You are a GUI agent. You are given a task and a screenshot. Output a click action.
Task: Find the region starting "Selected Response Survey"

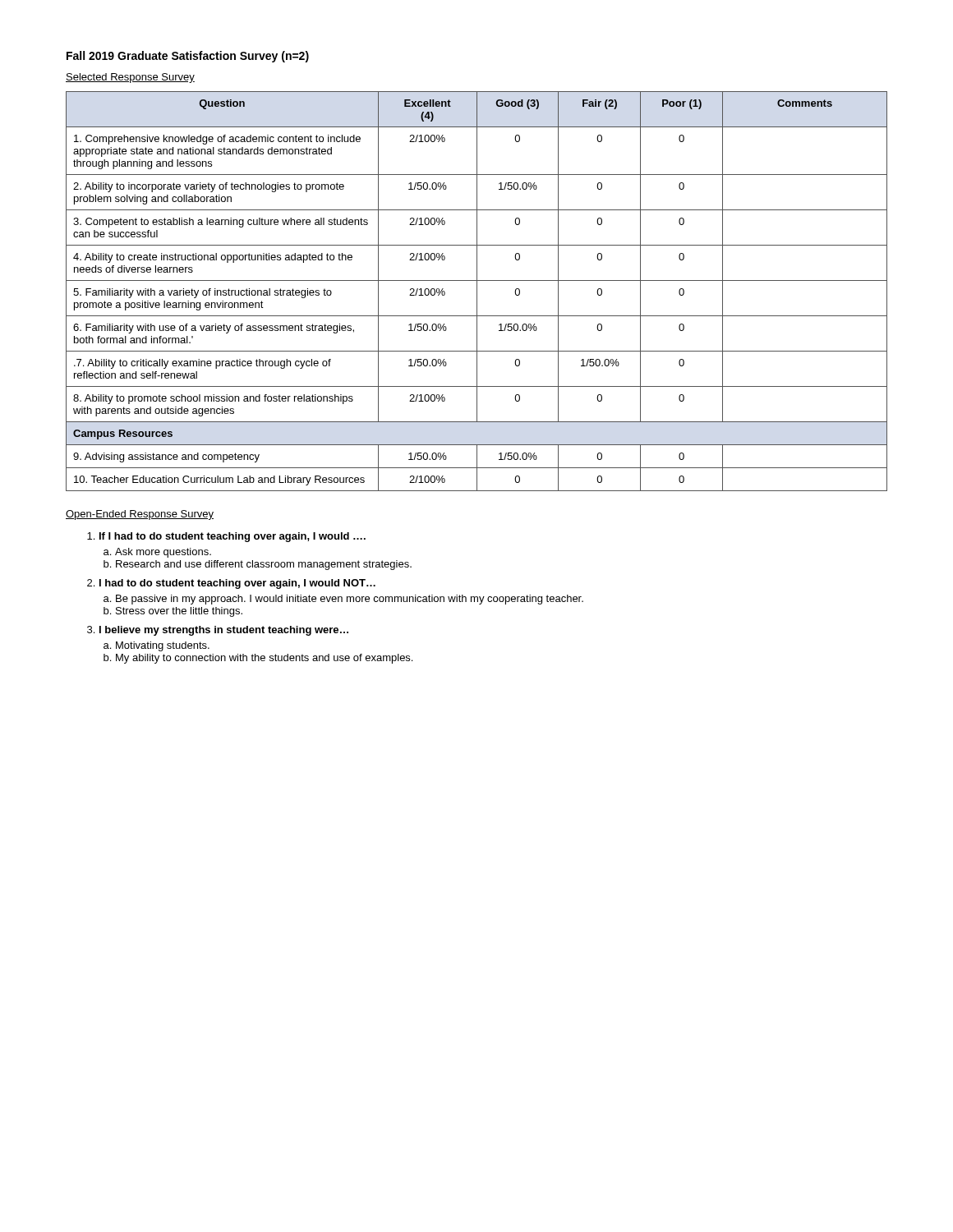pos(130,77)
